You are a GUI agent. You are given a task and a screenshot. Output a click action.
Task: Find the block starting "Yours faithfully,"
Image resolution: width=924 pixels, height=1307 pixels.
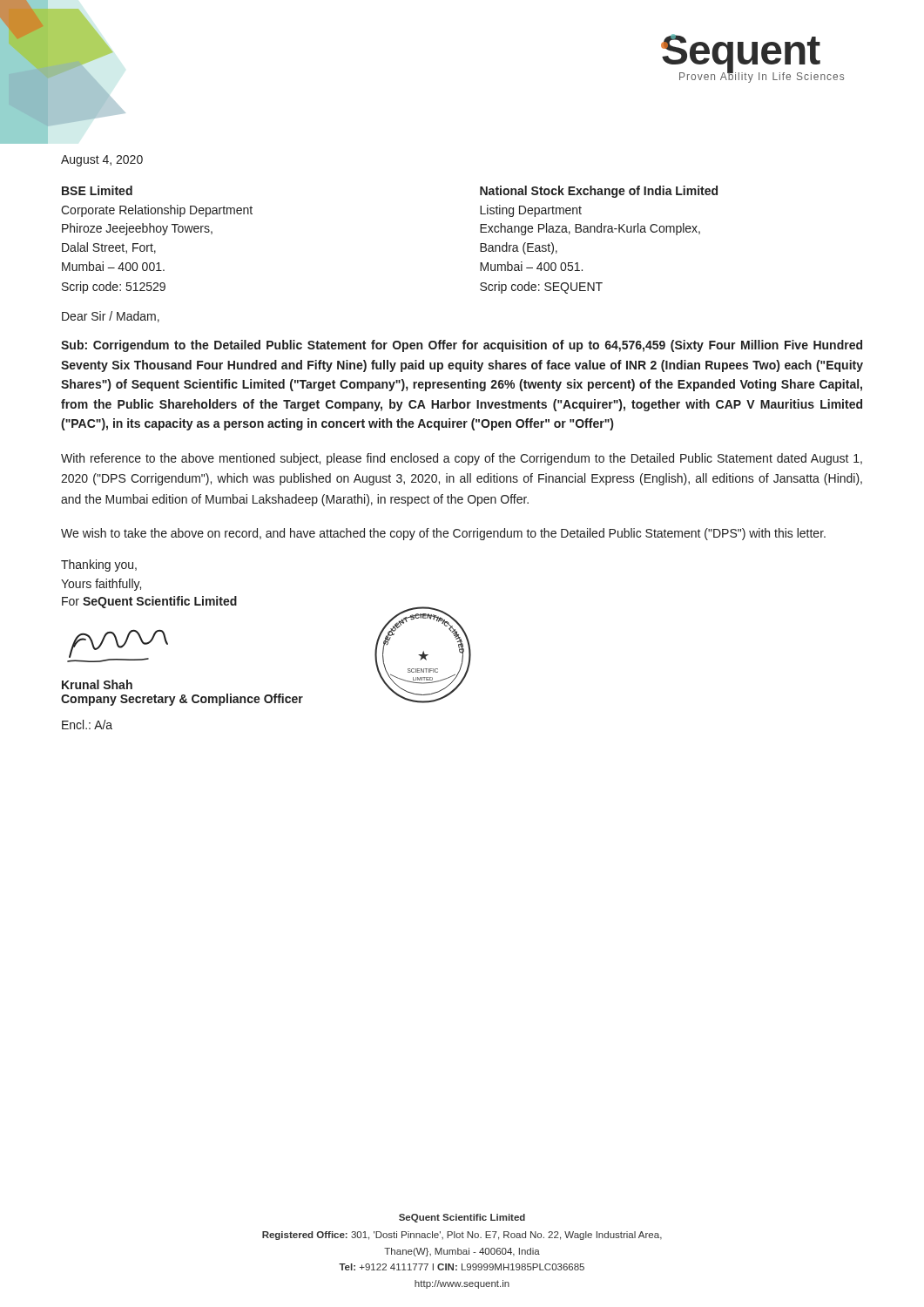(102, 584)
